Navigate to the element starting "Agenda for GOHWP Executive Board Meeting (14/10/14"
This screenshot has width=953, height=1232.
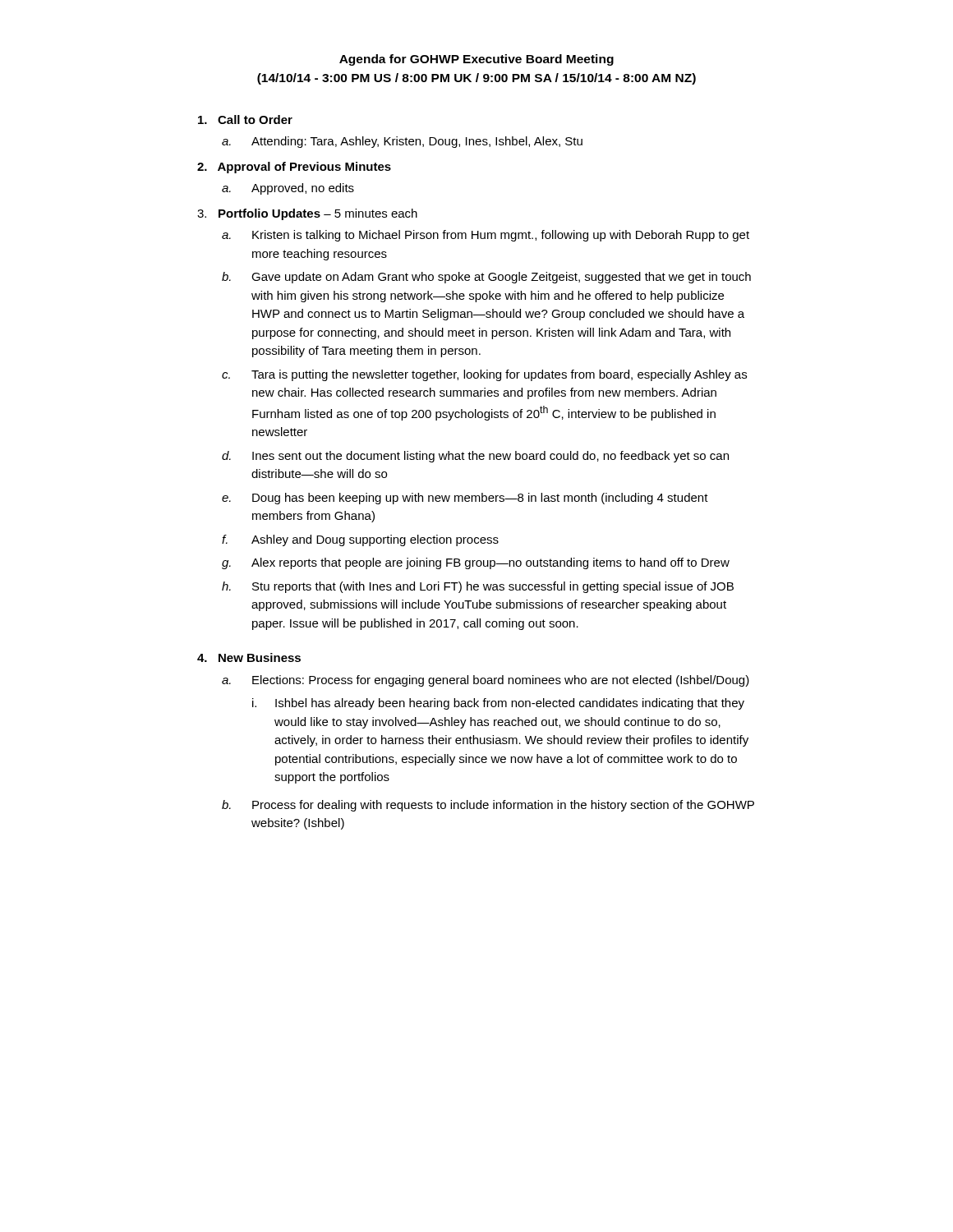pos(476,68)
